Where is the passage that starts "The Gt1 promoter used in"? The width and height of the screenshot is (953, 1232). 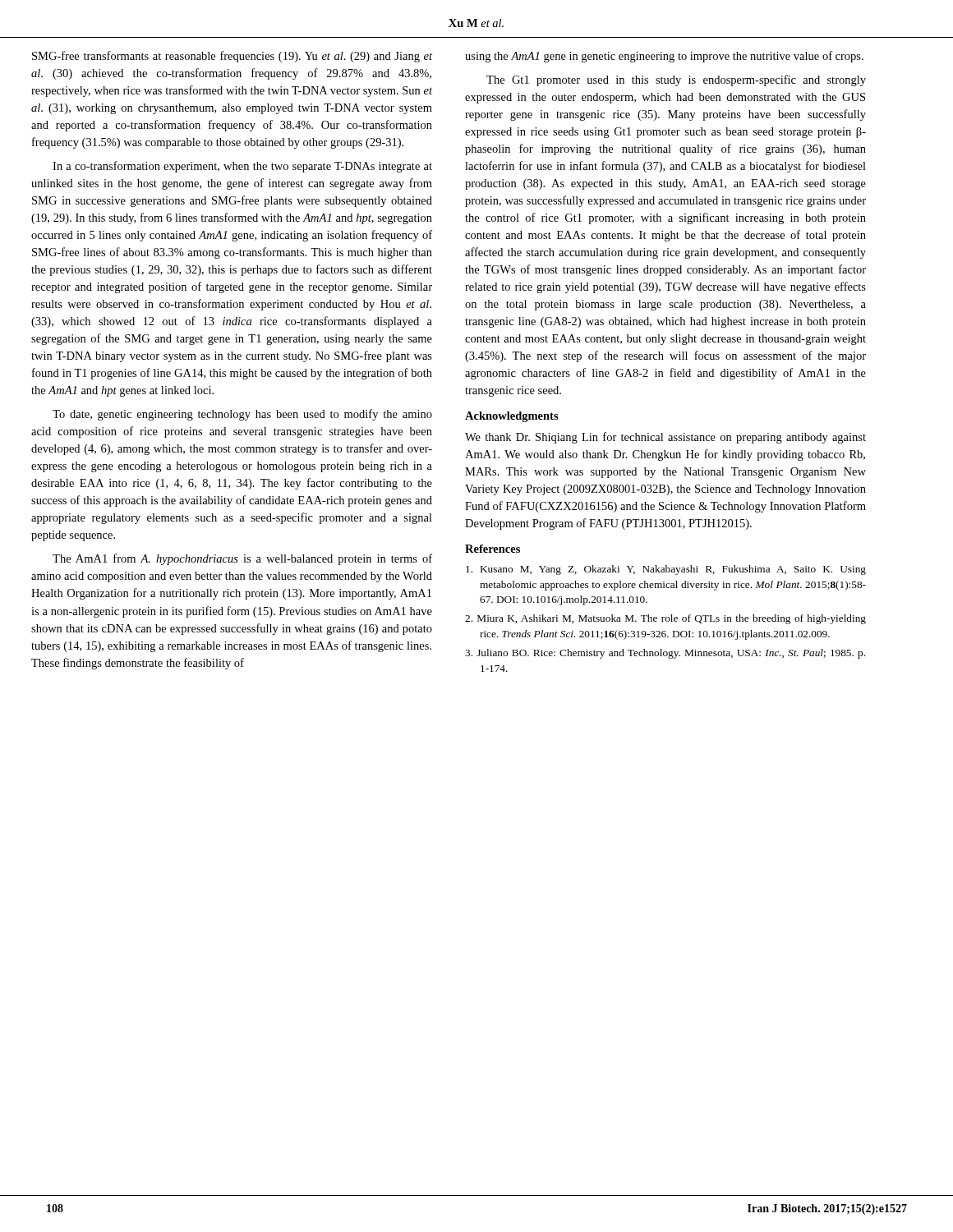pos(665,235)
